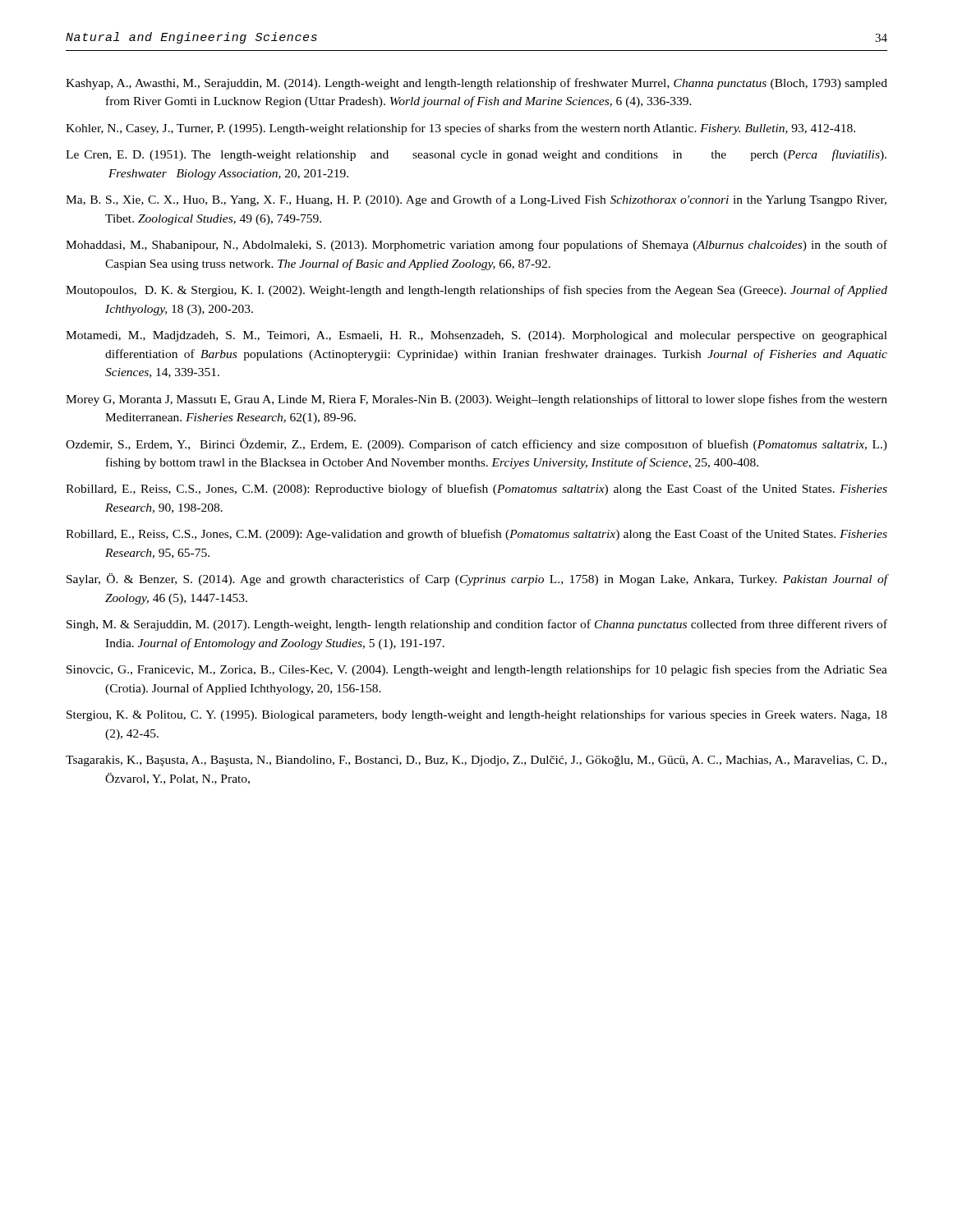Click the passage that begins "Singh, M. & Serajuddin, M. (2017). Length-weight, length-"
The height and width of the screenshot is (1232, 953).
tap(476, 633)
